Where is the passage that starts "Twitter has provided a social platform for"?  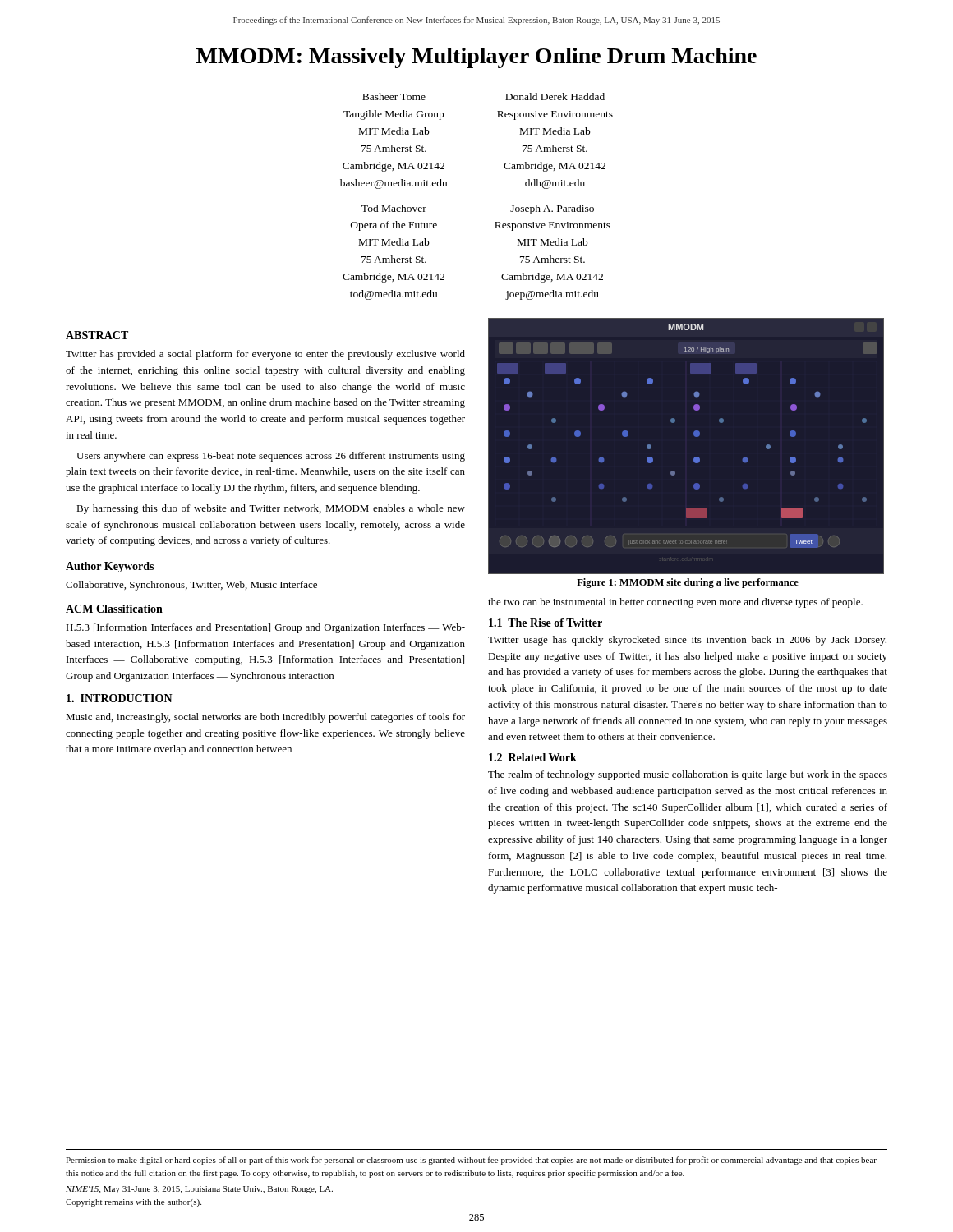tap(265, 447)
